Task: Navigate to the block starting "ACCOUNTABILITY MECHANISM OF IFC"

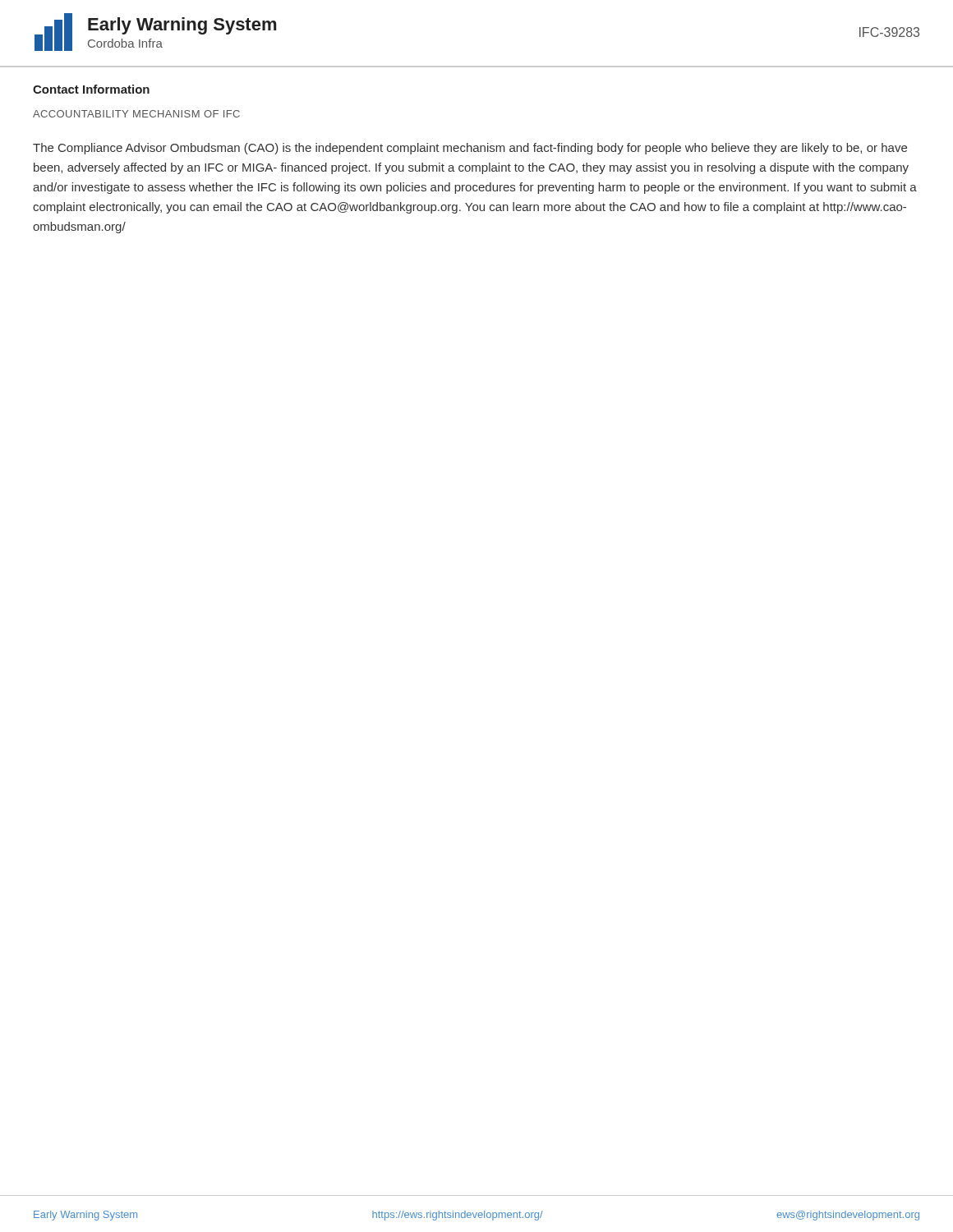Action: (x=137, y=114)
